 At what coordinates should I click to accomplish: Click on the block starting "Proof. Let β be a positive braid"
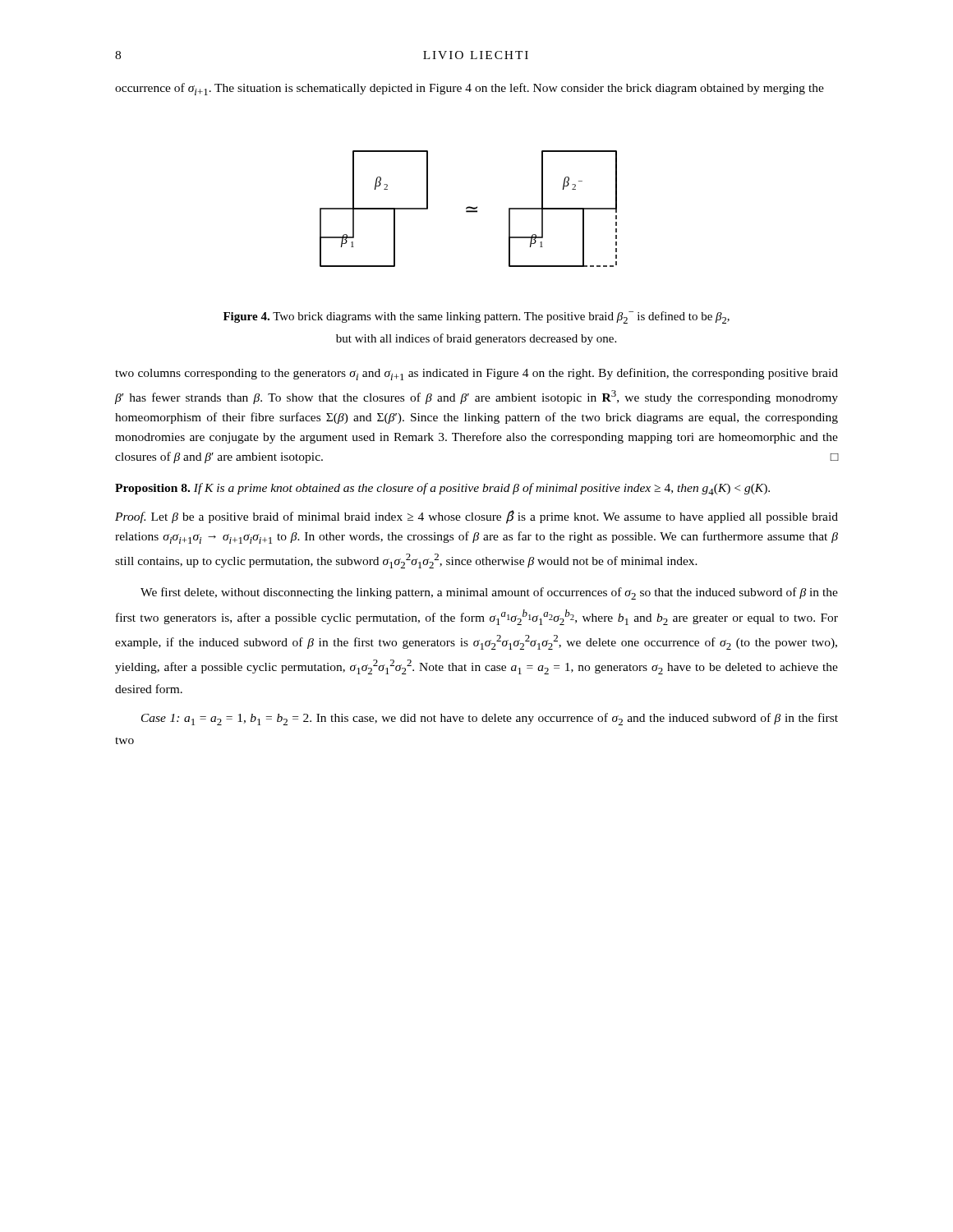tap(476, 540)
